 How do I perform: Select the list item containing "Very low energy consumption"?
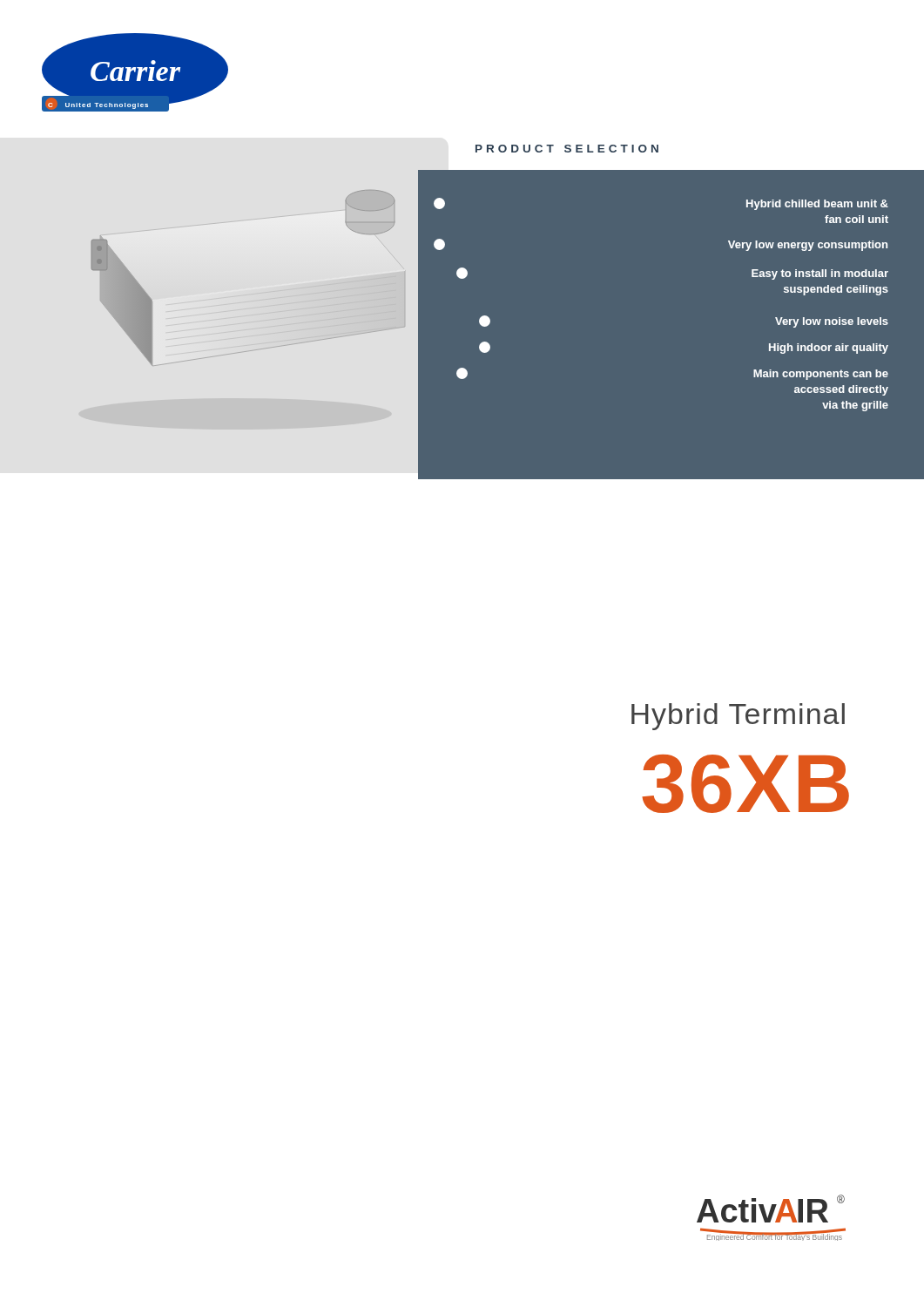click(x=439, y=244)
